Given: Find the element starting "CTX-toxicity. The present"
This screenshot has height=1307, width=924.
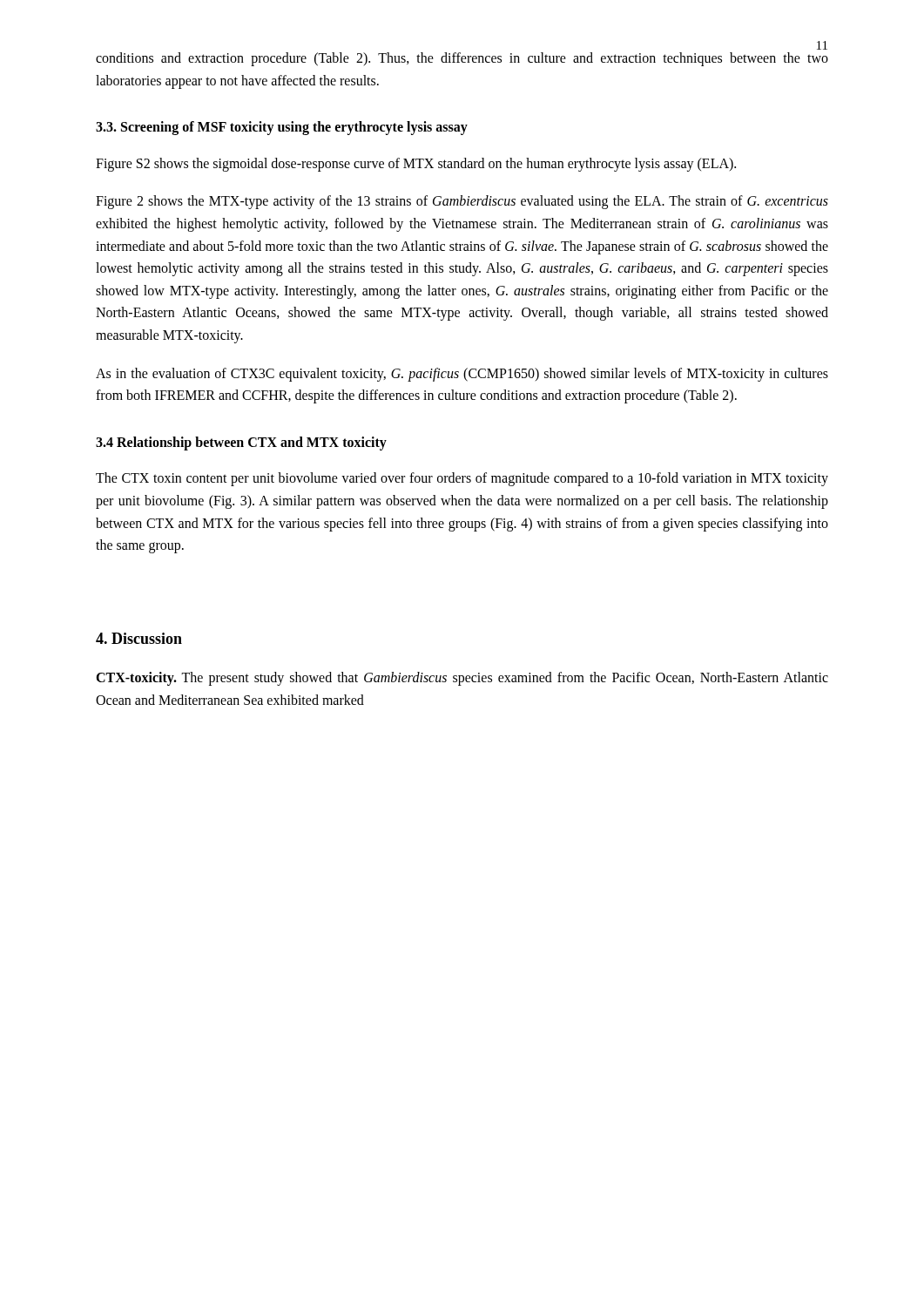Looking at the screenshot, I should click(x=462, y=689).
